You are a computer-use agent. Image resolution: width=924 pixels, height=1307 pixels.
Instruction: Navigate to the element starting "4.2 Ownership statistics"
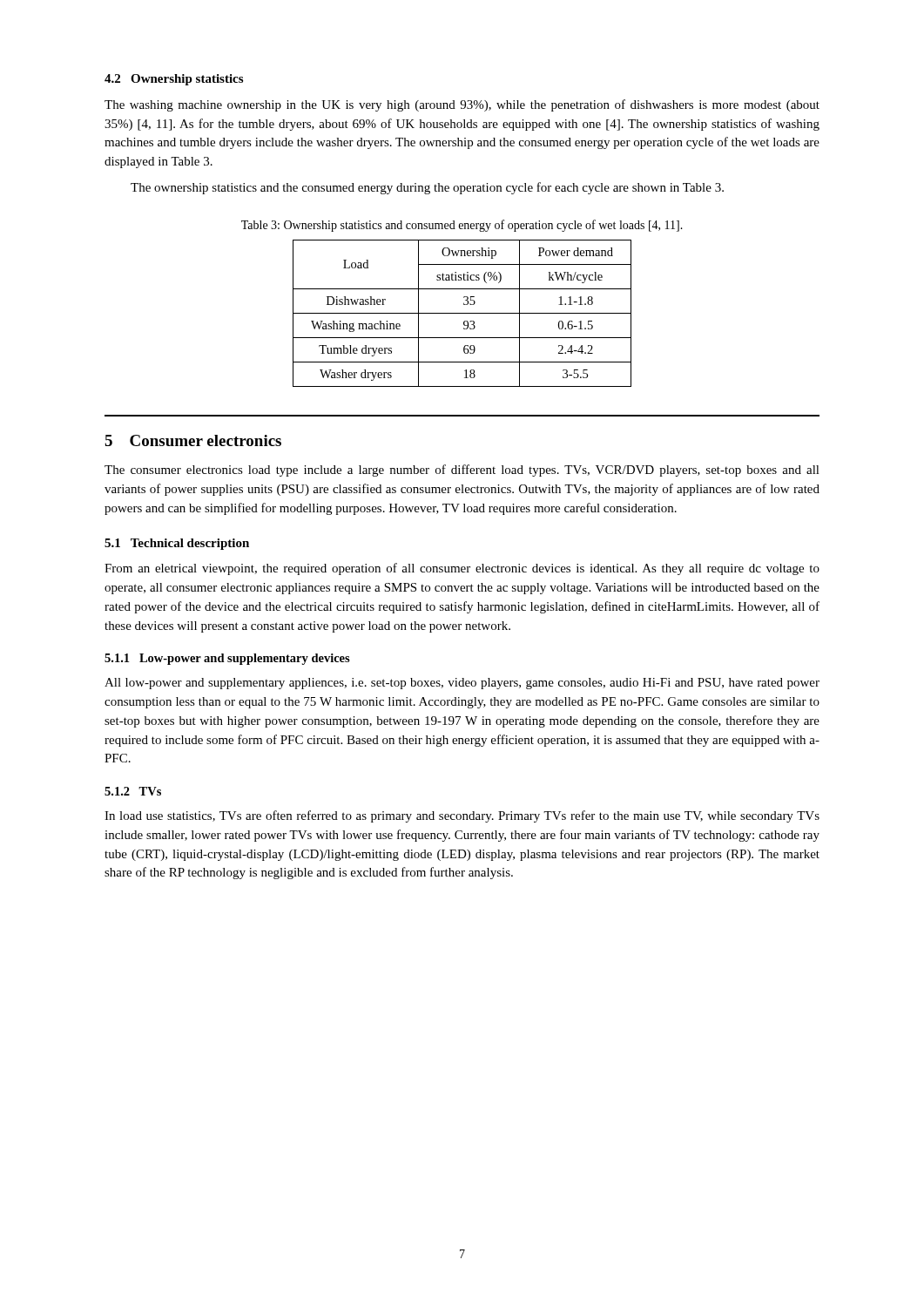click(x=174, y=78)
